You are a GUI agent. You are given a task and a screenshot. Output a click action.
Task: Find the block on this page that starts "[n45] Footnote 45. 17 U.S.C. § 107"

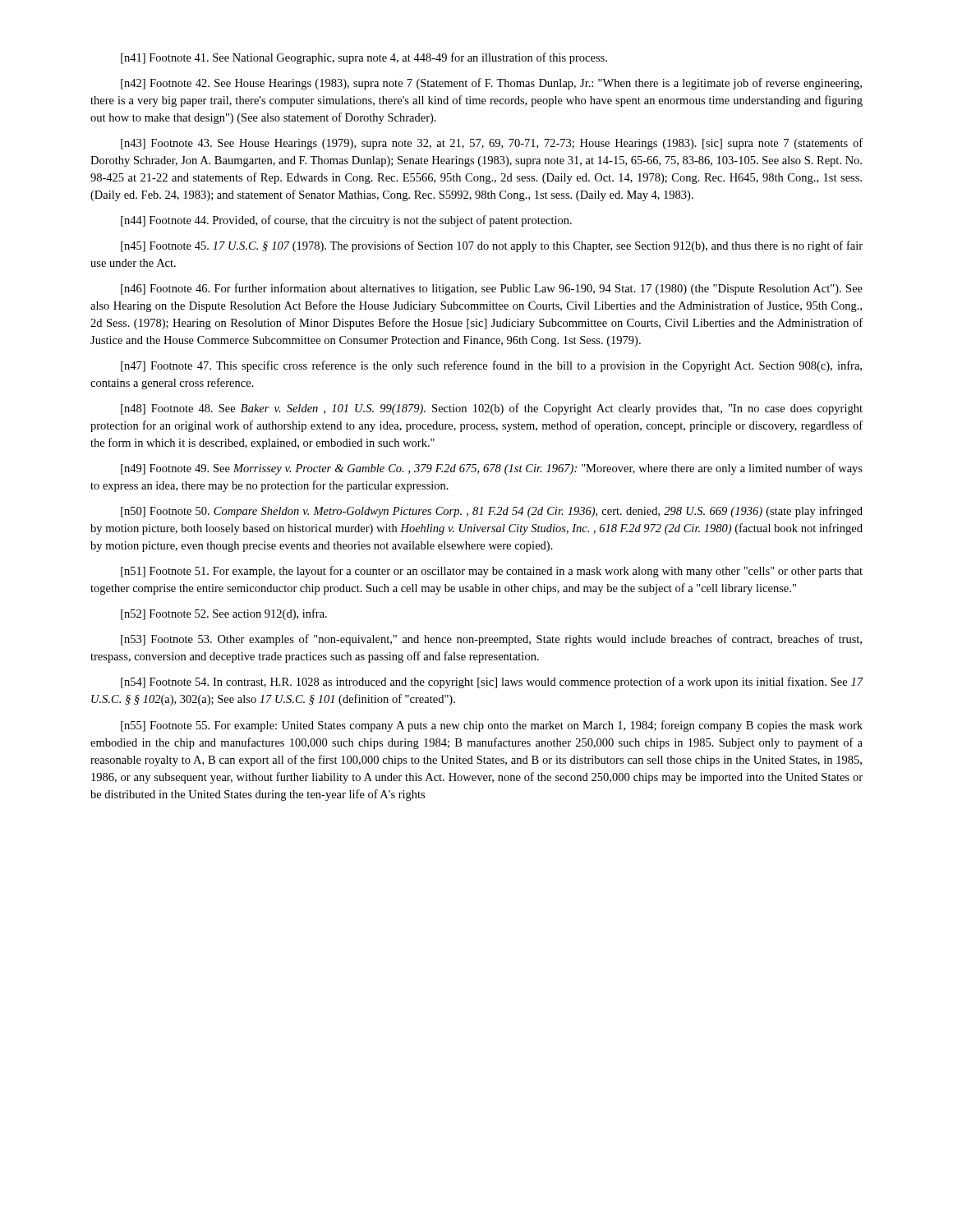476,255
